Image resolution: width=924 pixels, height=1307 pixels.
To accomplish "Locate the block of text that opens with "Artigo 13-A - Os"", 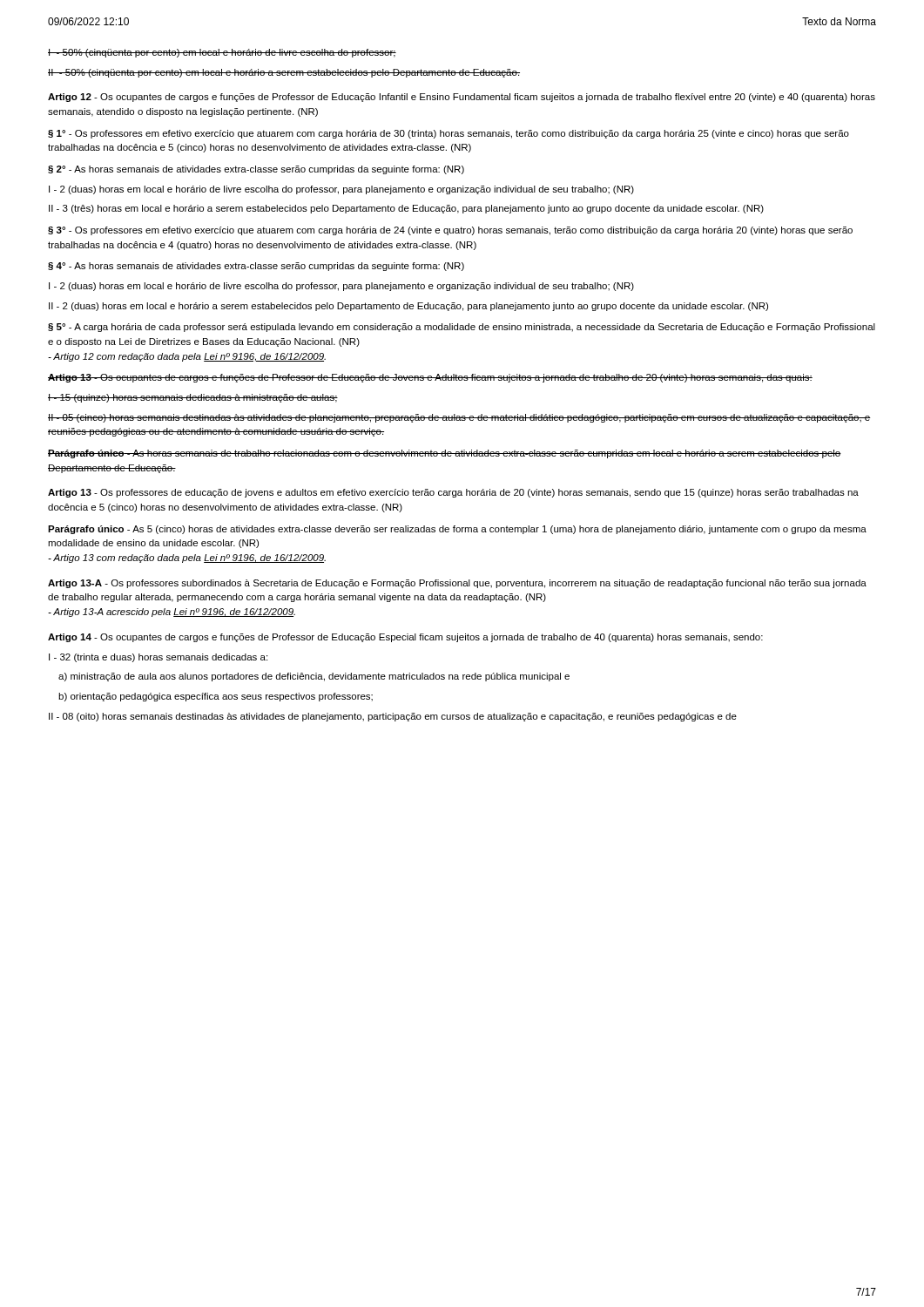I will point(457,597).
